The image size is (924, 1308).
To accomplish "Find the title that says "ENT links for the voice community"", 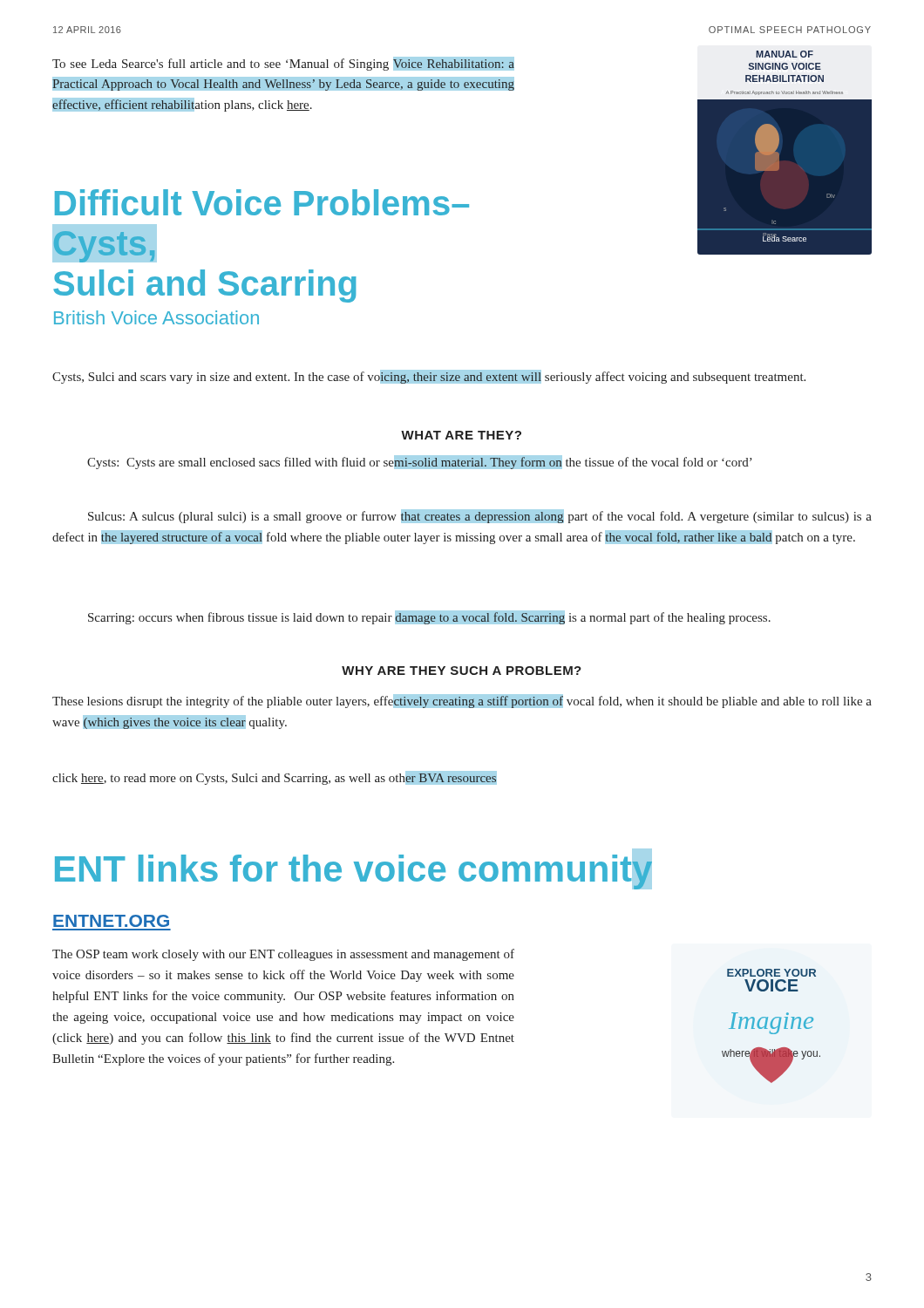I will [x=352, y=869].
